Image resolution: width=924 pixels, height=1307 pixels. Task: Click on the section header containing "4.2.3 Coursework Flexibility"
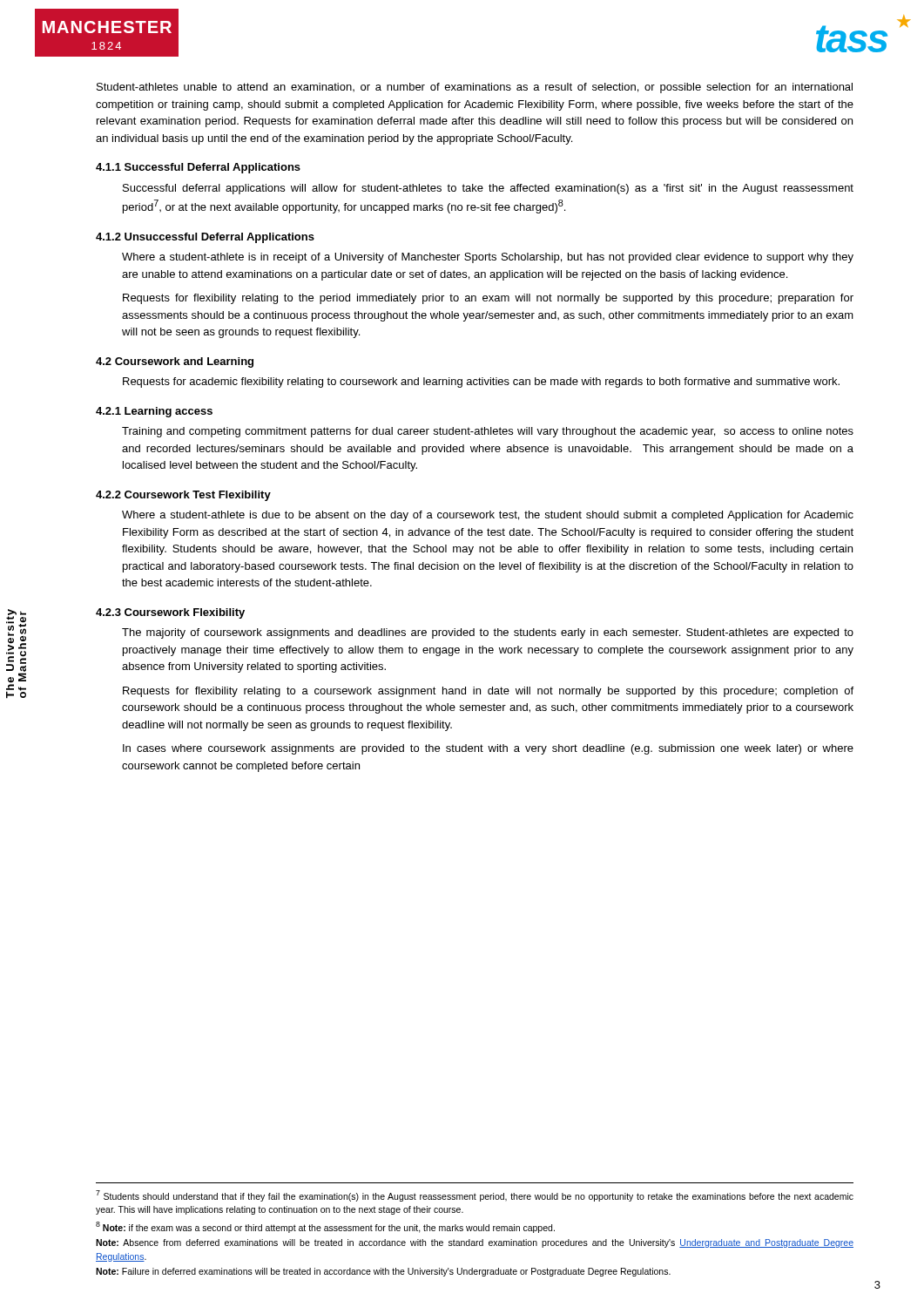170,613
